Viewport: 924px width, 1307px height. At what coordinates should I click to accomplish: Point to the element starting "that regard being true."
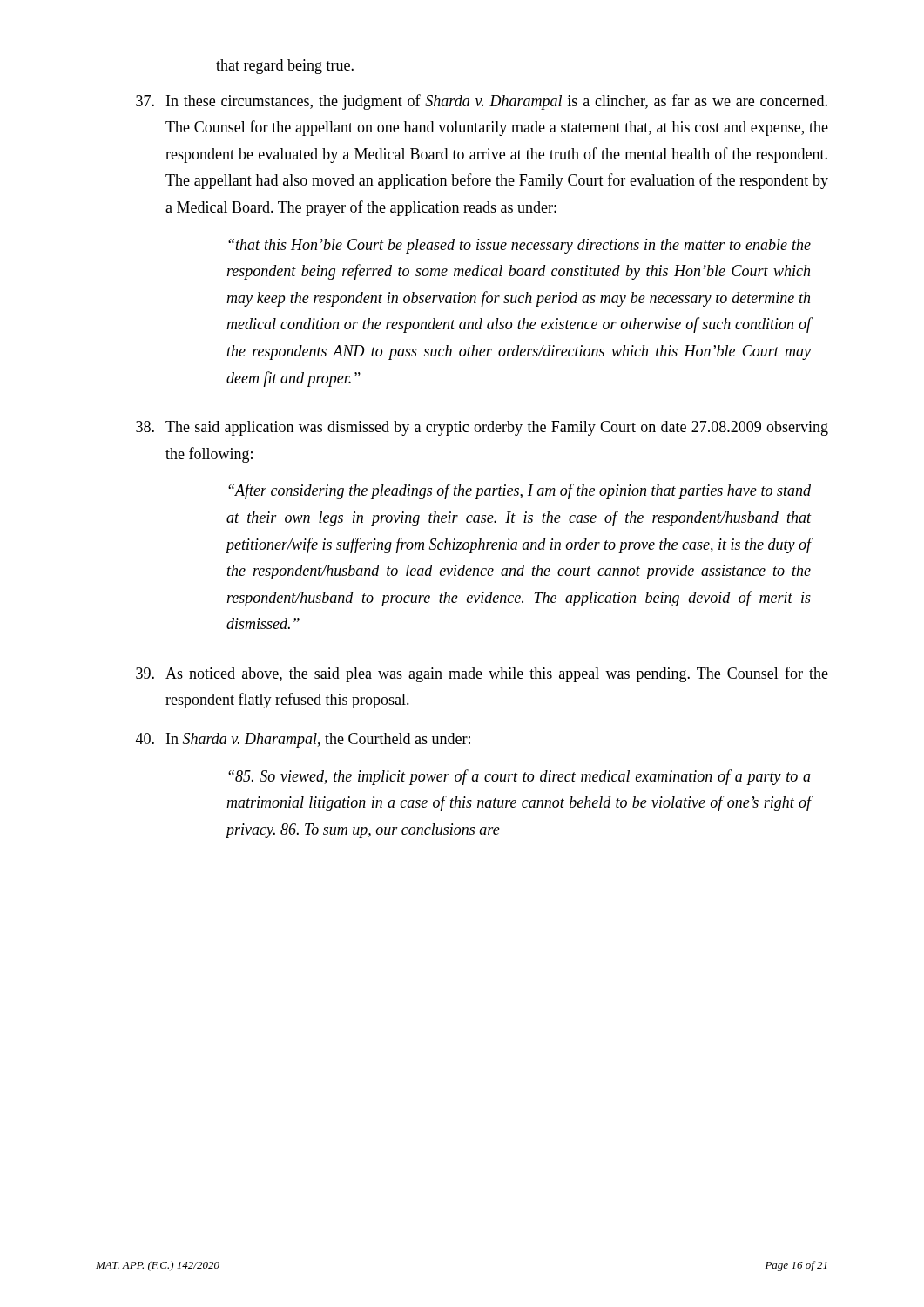point(285,65)
